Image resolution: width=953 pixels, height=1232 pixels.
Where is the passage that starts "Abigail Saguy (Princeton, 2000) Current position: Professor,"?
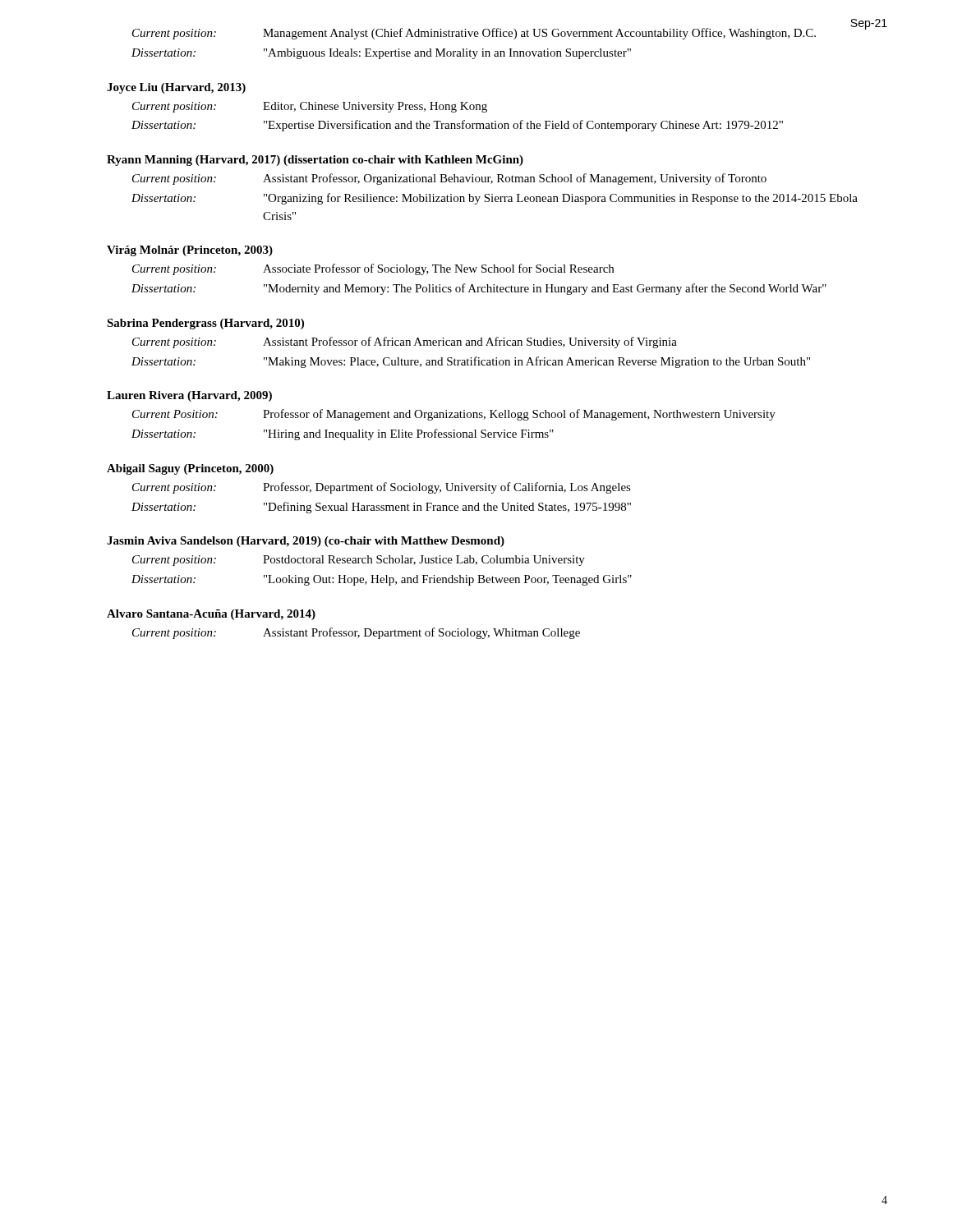click(493, 489)
